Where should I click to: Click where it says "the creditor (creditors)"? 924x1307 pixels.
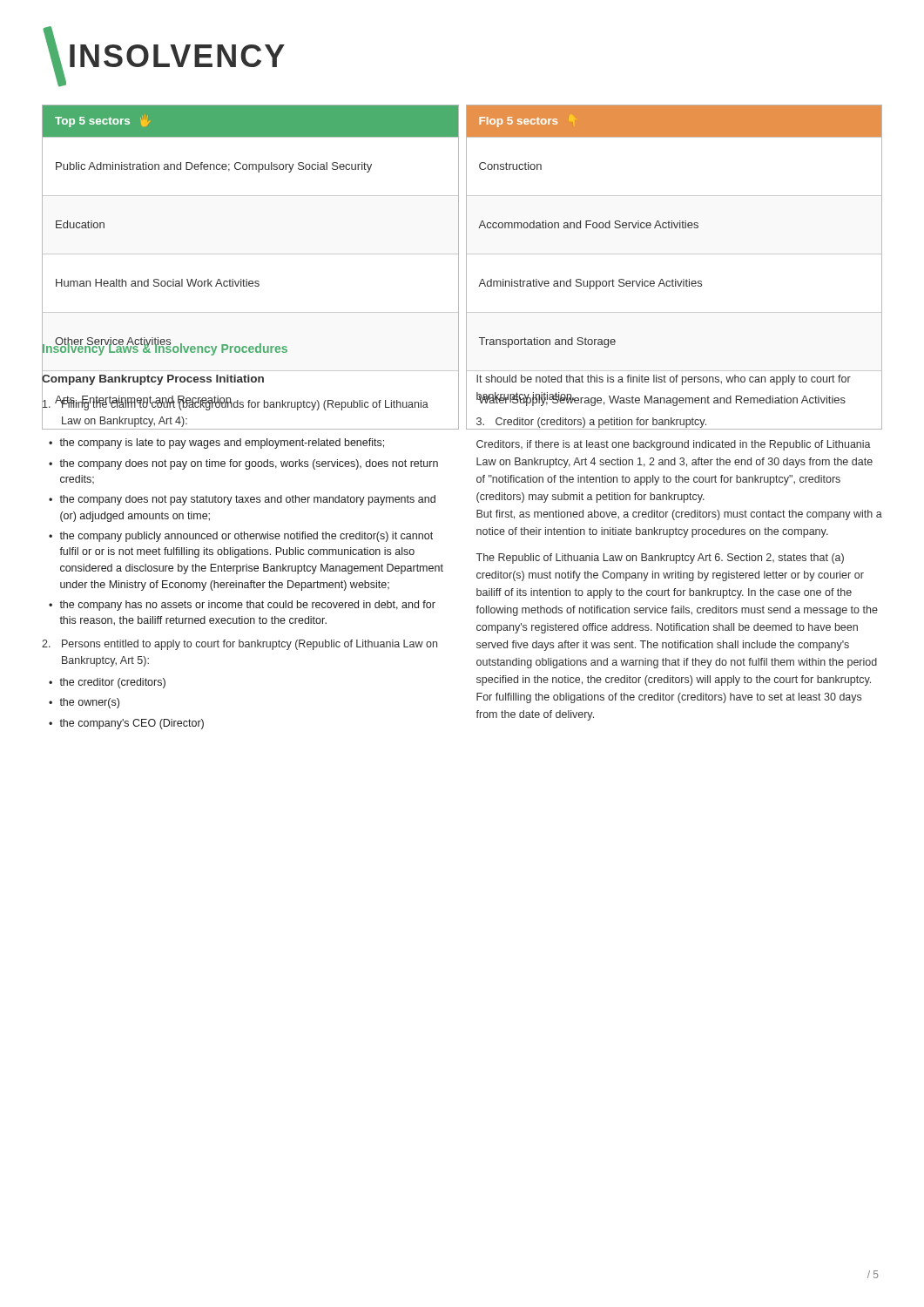coord(113,682)
